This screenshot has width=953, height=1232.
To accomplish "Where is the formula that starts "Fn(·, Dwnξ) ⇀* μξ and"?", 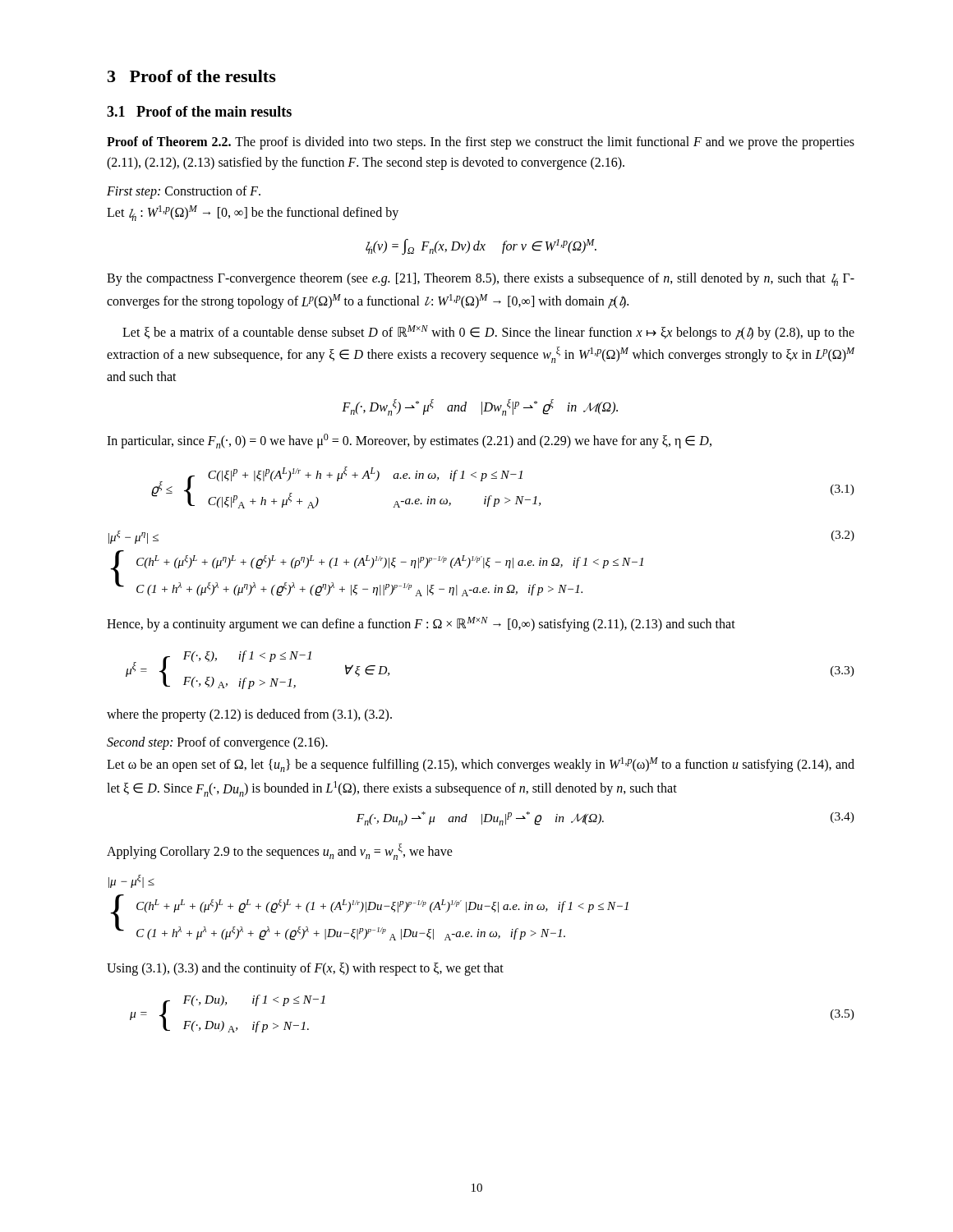I will coord(481,407).
